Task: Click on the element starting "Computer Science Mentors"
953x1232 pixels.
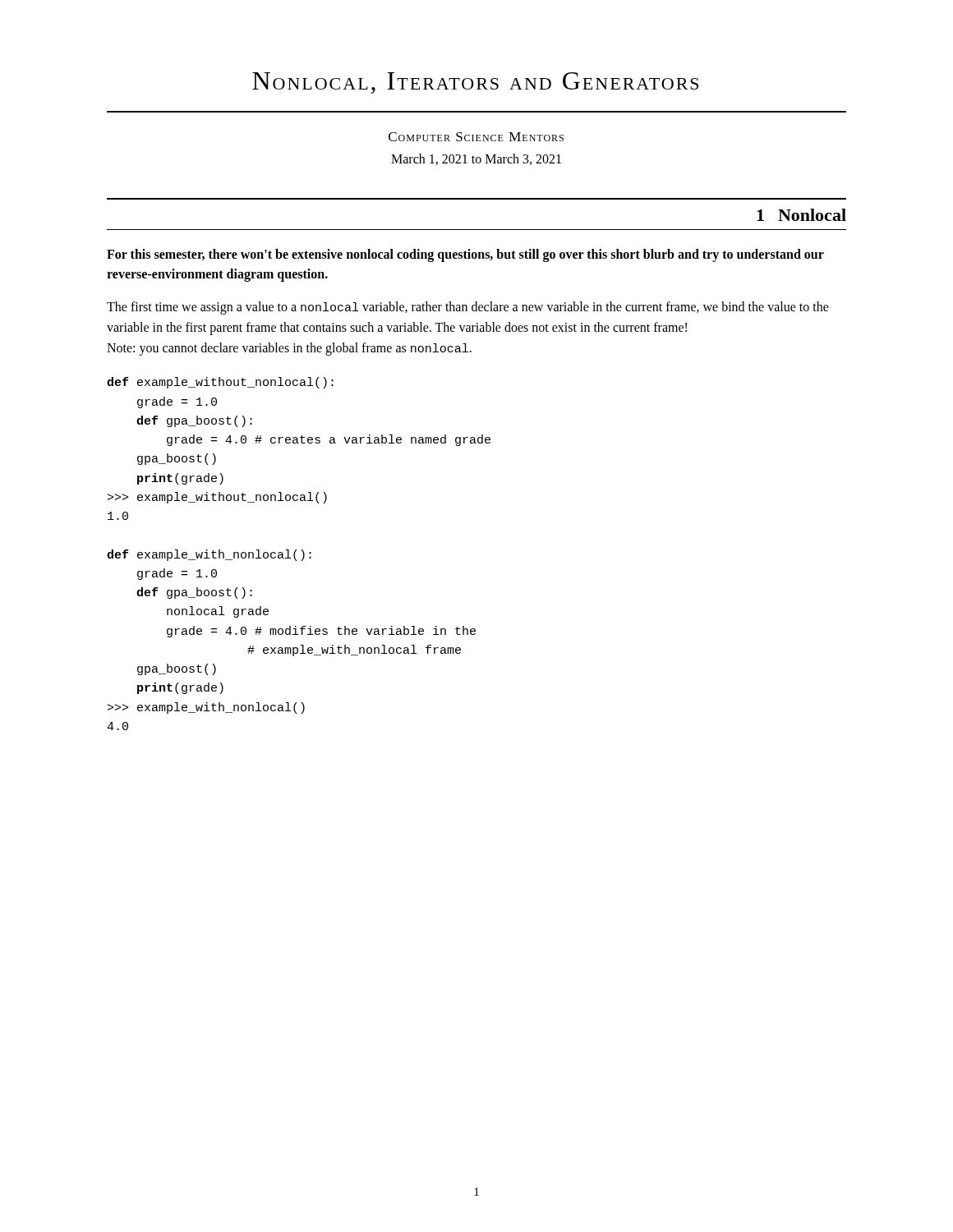Action: (476, 137)
